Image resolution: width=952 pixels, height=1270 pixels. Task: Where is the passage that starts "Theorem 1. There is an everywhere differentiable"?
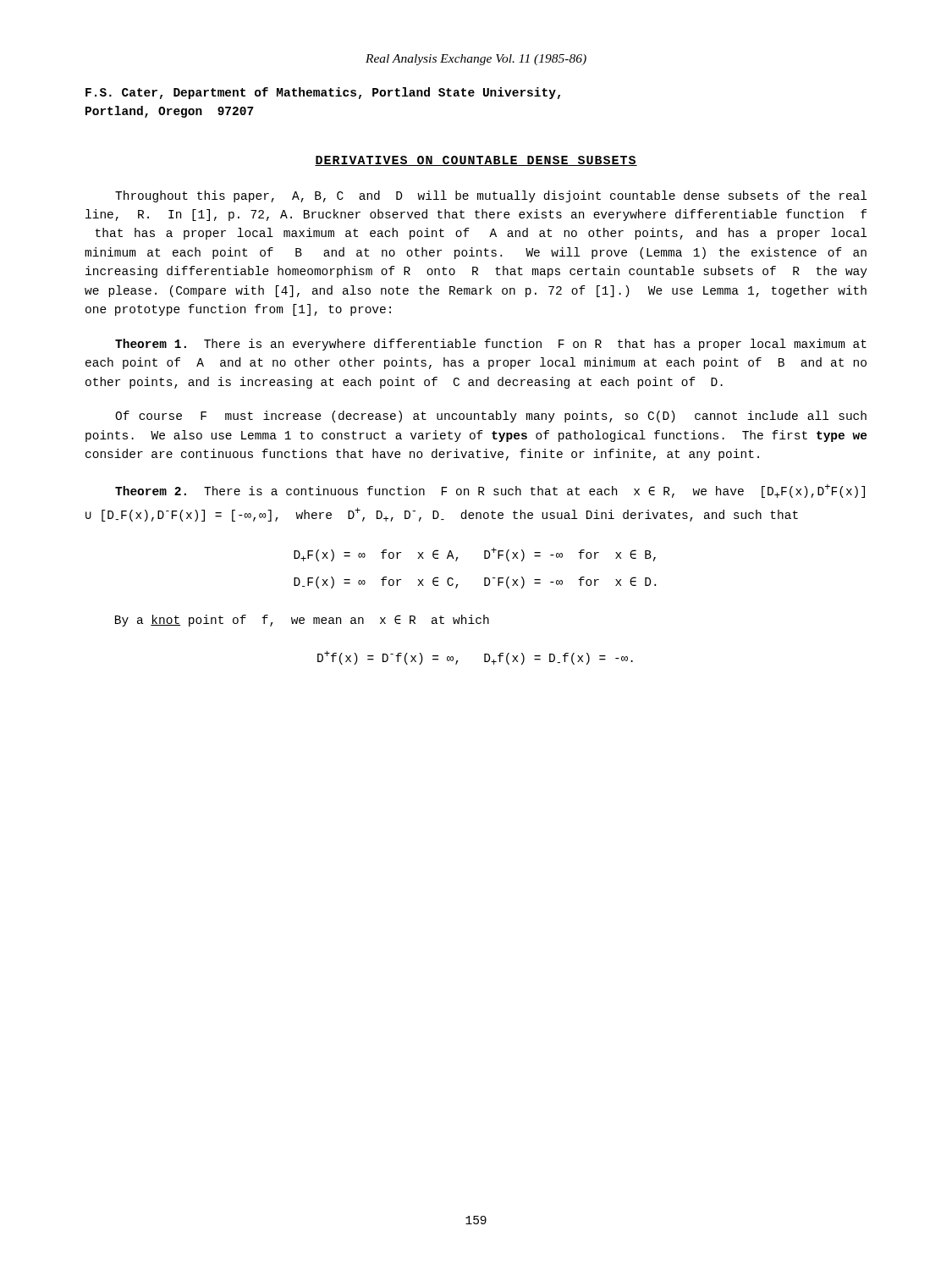(x=476, y=363)
